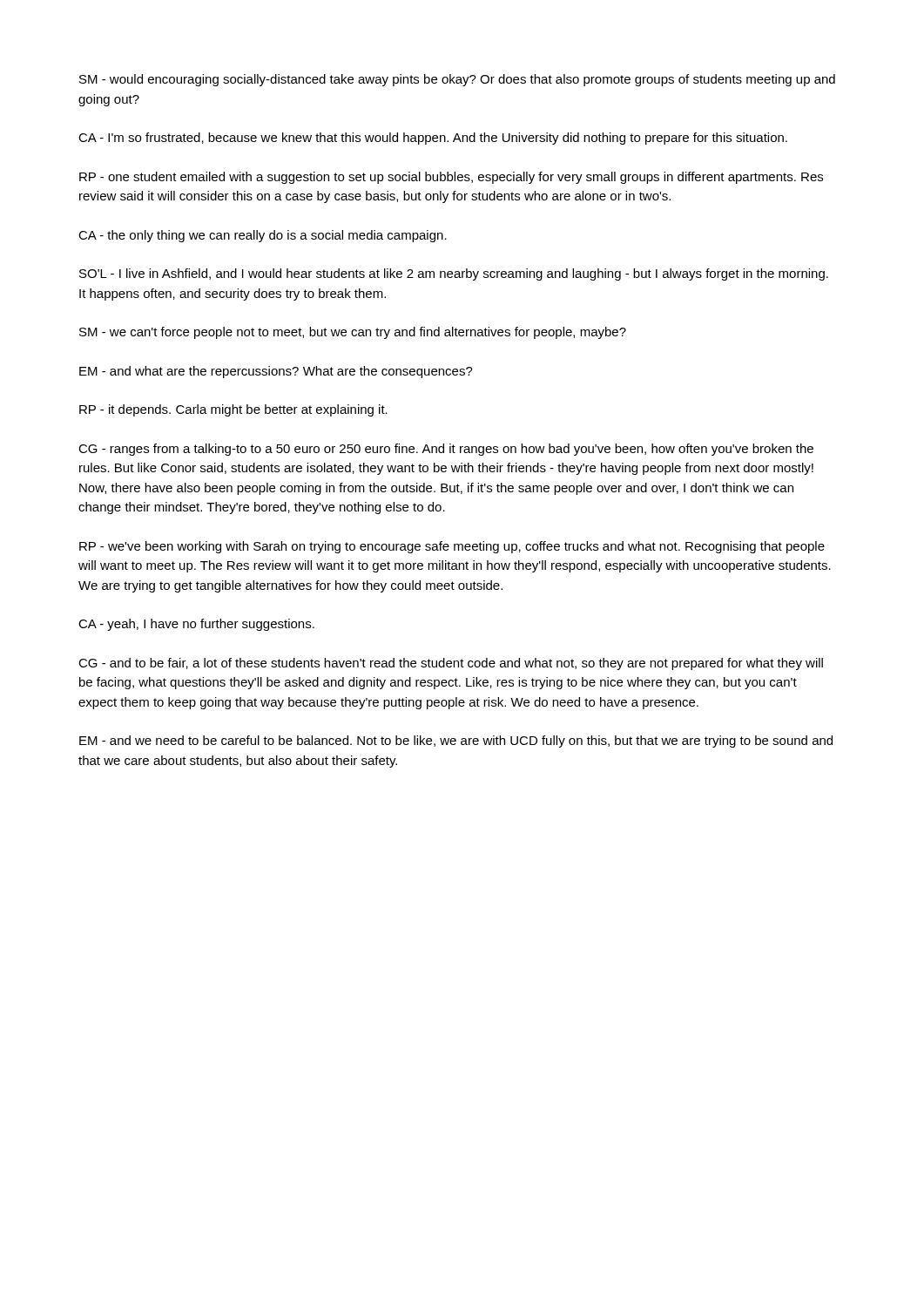Find the passage starting "CG - and to be fair, a"
The height and width of the screenshot is (1307, 924).
[x=451, y=682]
